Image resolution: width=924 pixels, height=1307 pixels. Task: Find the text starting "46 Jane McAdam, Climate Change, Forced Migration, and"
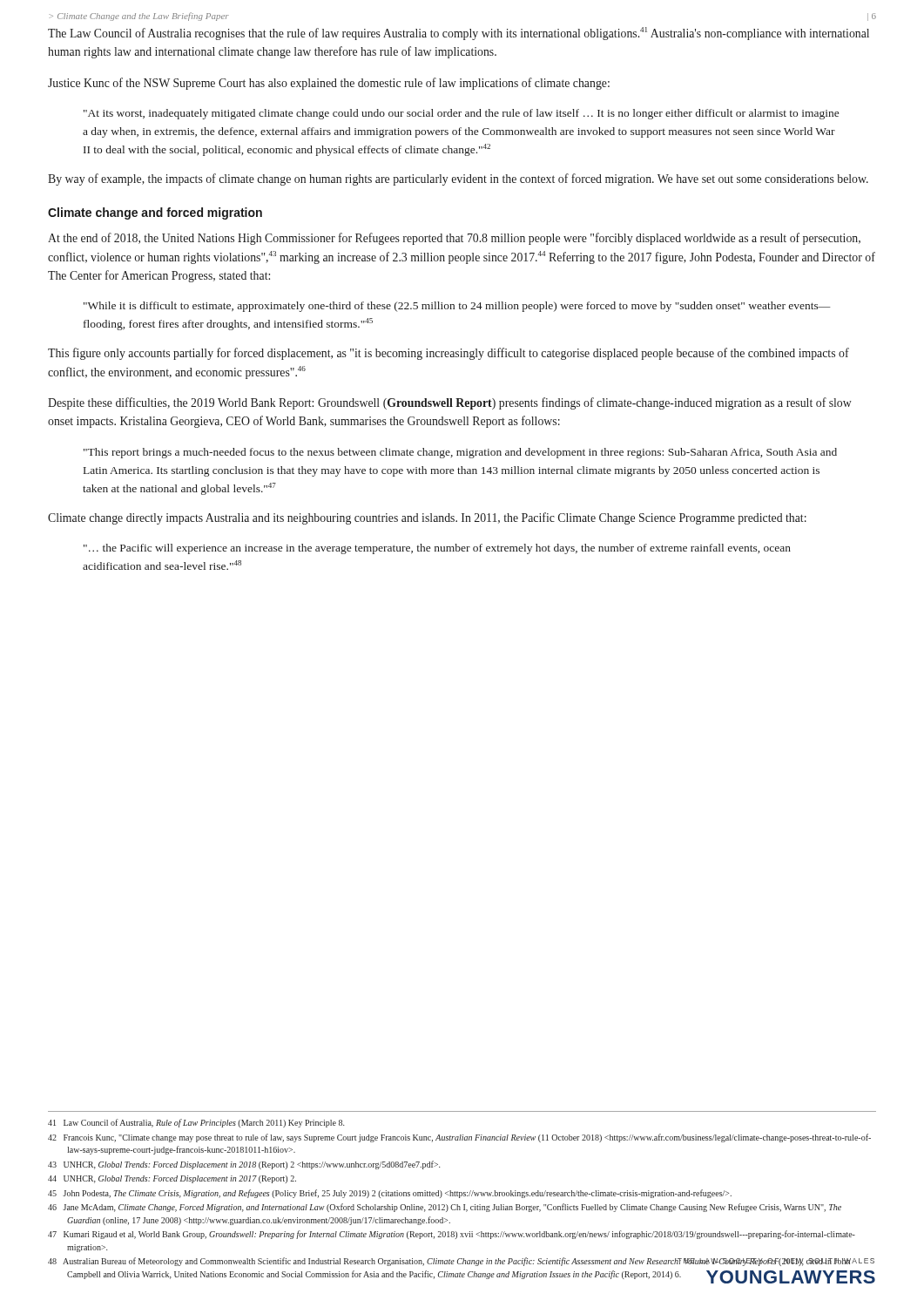[x=445, y=1214]
